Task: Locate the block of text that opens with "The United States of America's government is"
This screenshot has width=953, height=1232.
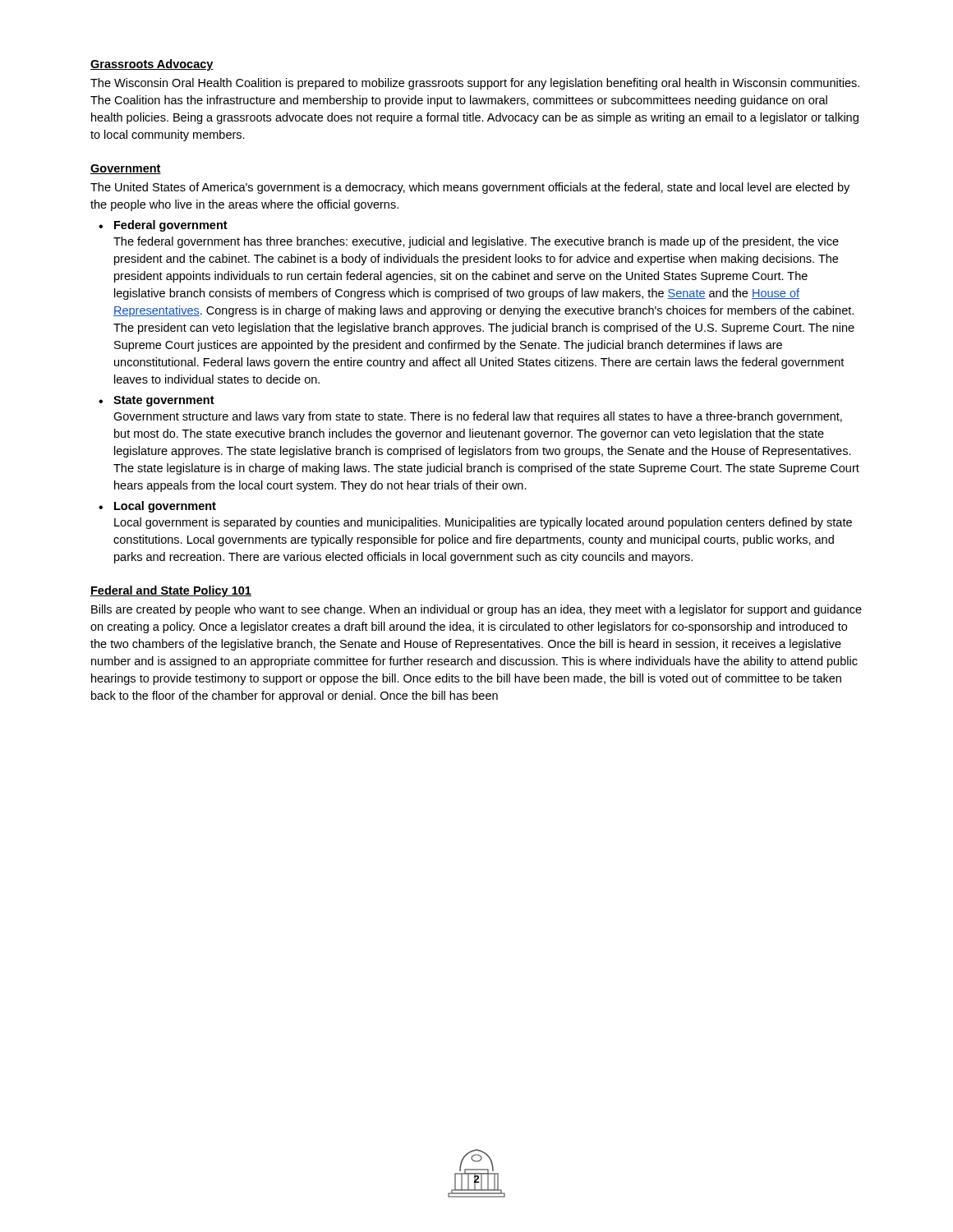Action: (470, 196)
